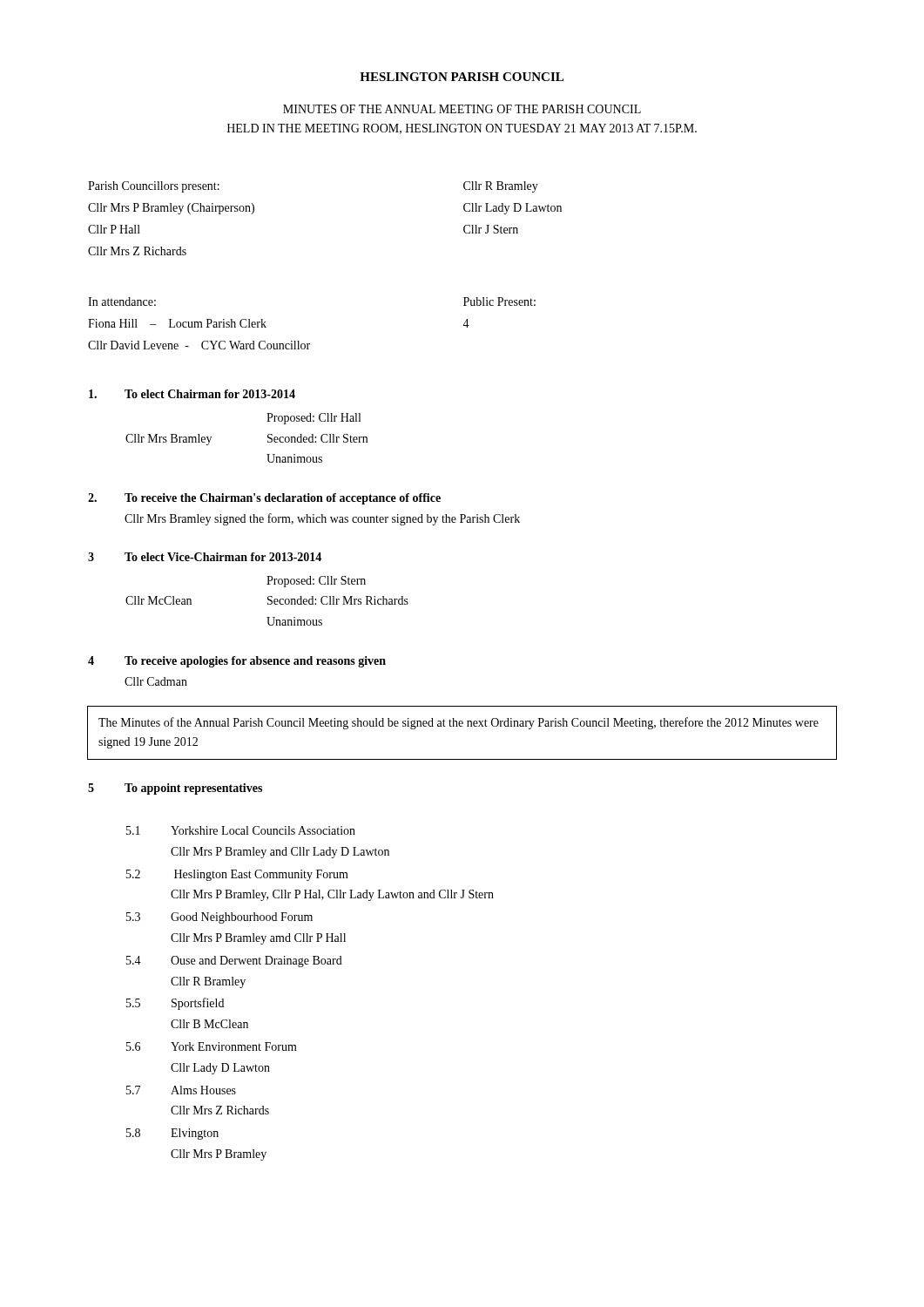Locate the region starting "Parish Councillors present: Cllr Mrs"
924x1307 pixels.
(x=462, y=219)
